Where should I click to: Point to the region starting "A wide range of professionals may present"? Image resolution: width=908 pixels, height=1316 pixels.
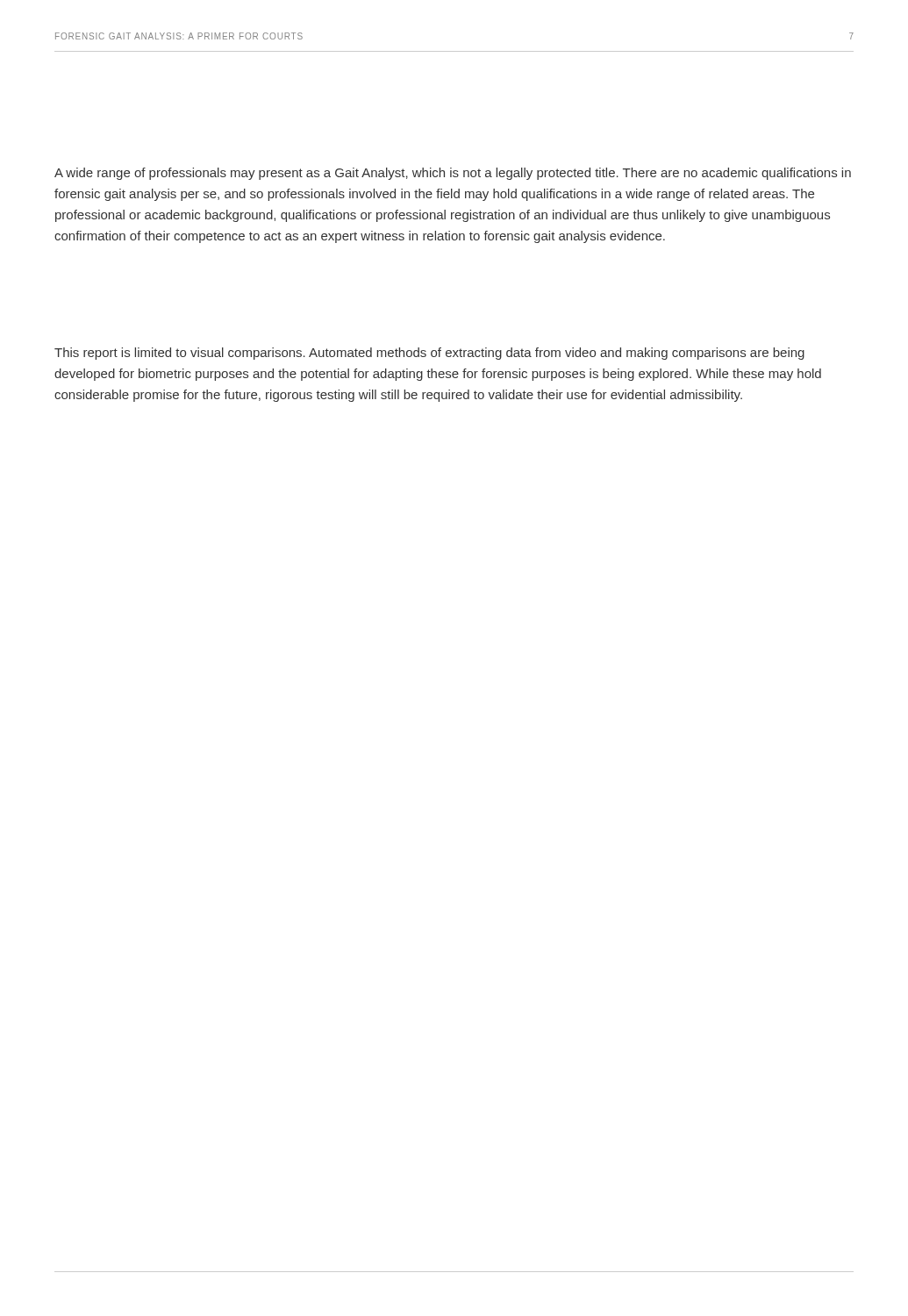click(x=453, y=204)
